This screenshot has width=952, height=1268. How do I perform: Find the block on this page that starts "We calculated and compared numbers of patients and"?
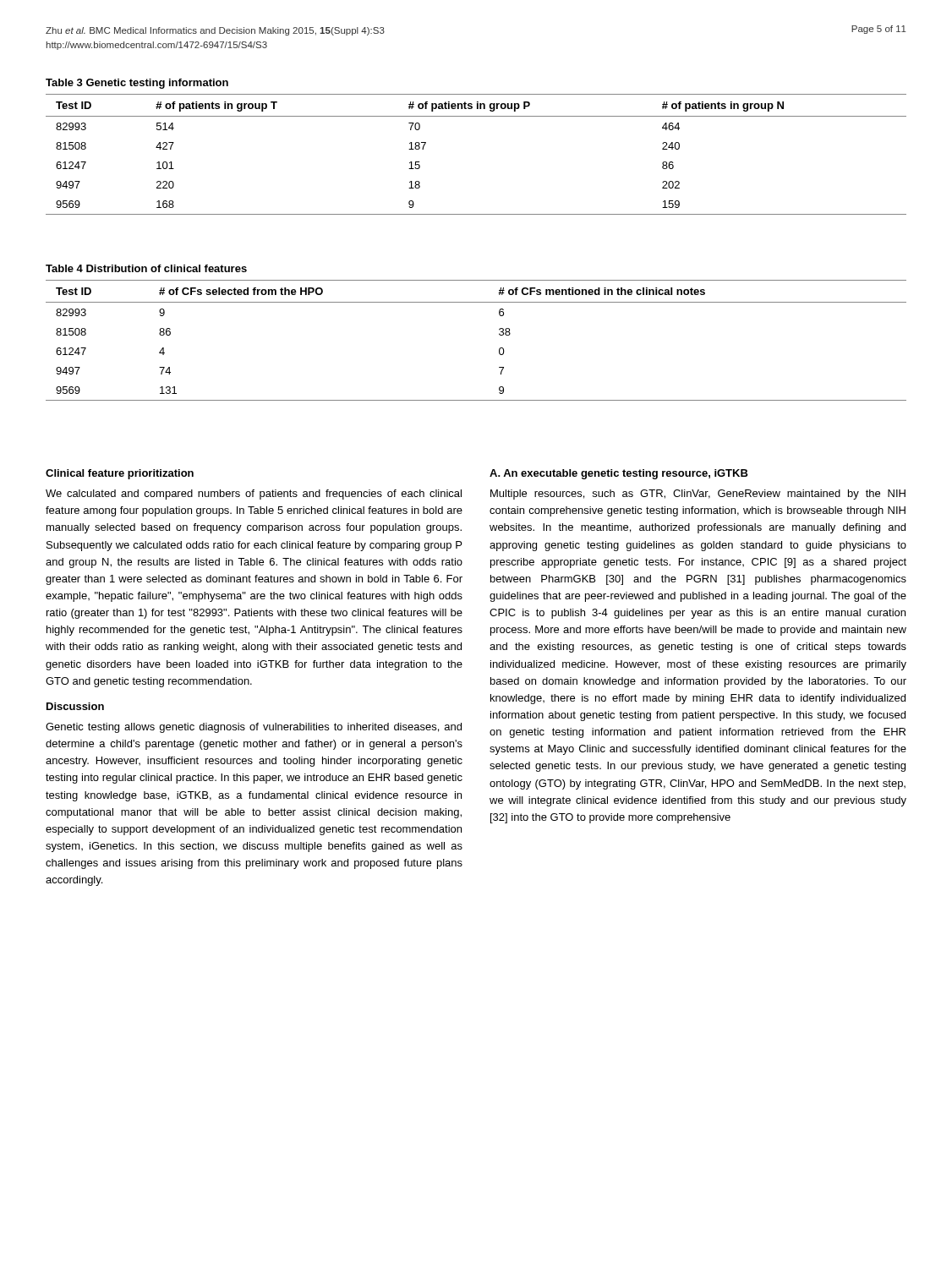(x=254, y=588)
